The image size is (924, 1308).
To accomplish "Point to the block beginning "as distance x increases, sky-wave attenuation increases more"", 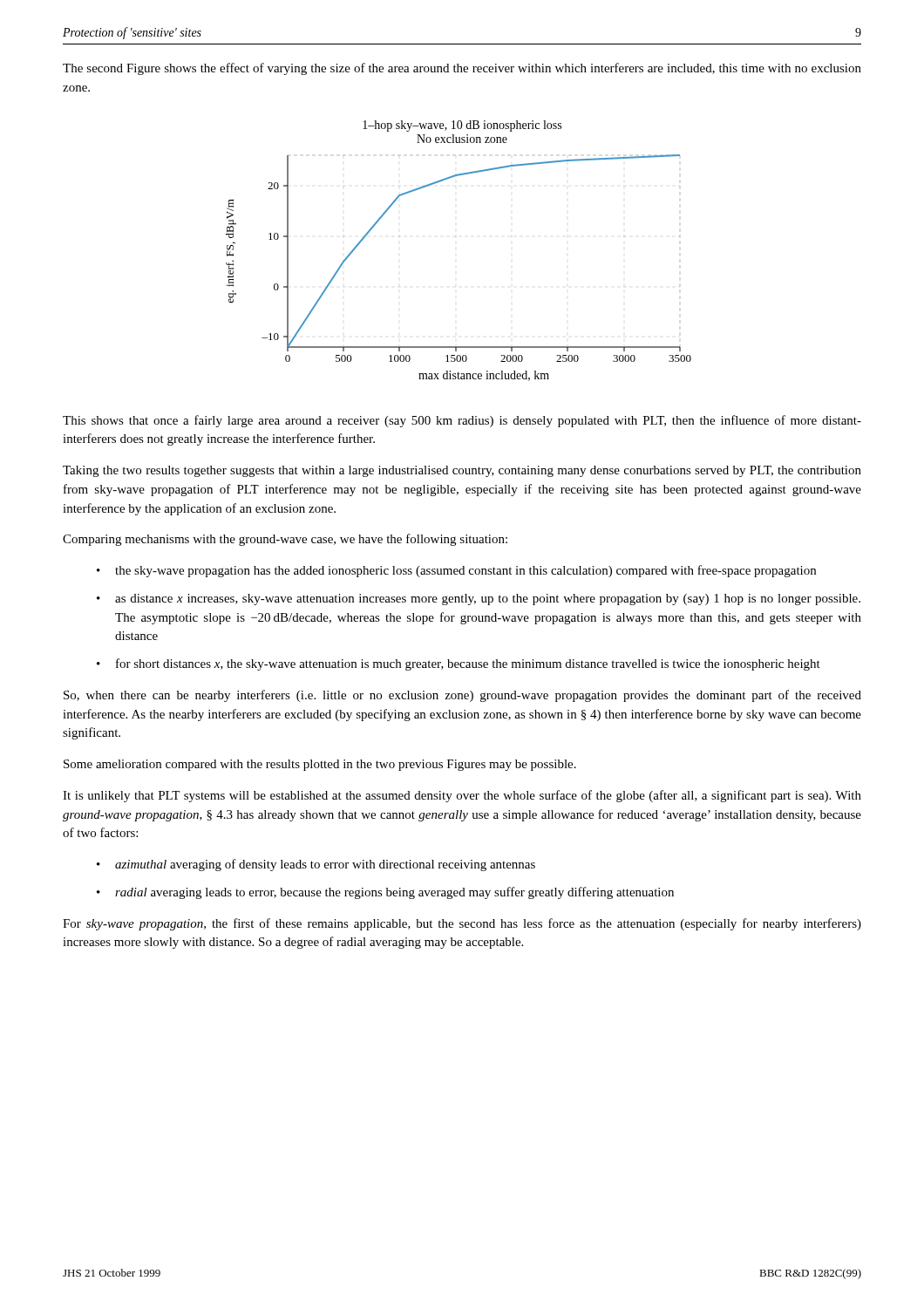I will point(488,617).
